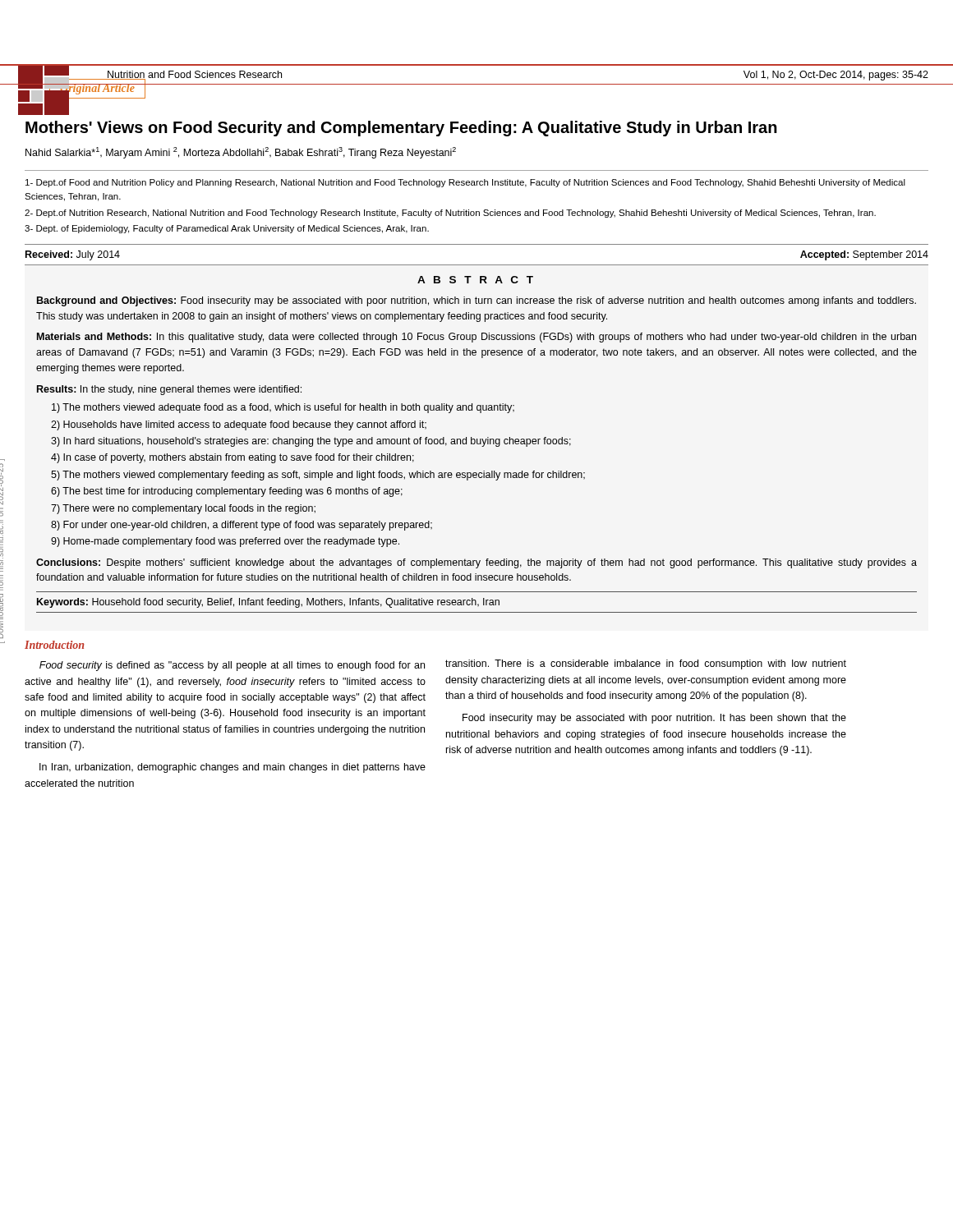Select the text starting "4) In case"
Viewport: 953px width, 1232px height.
click(233, 458)
